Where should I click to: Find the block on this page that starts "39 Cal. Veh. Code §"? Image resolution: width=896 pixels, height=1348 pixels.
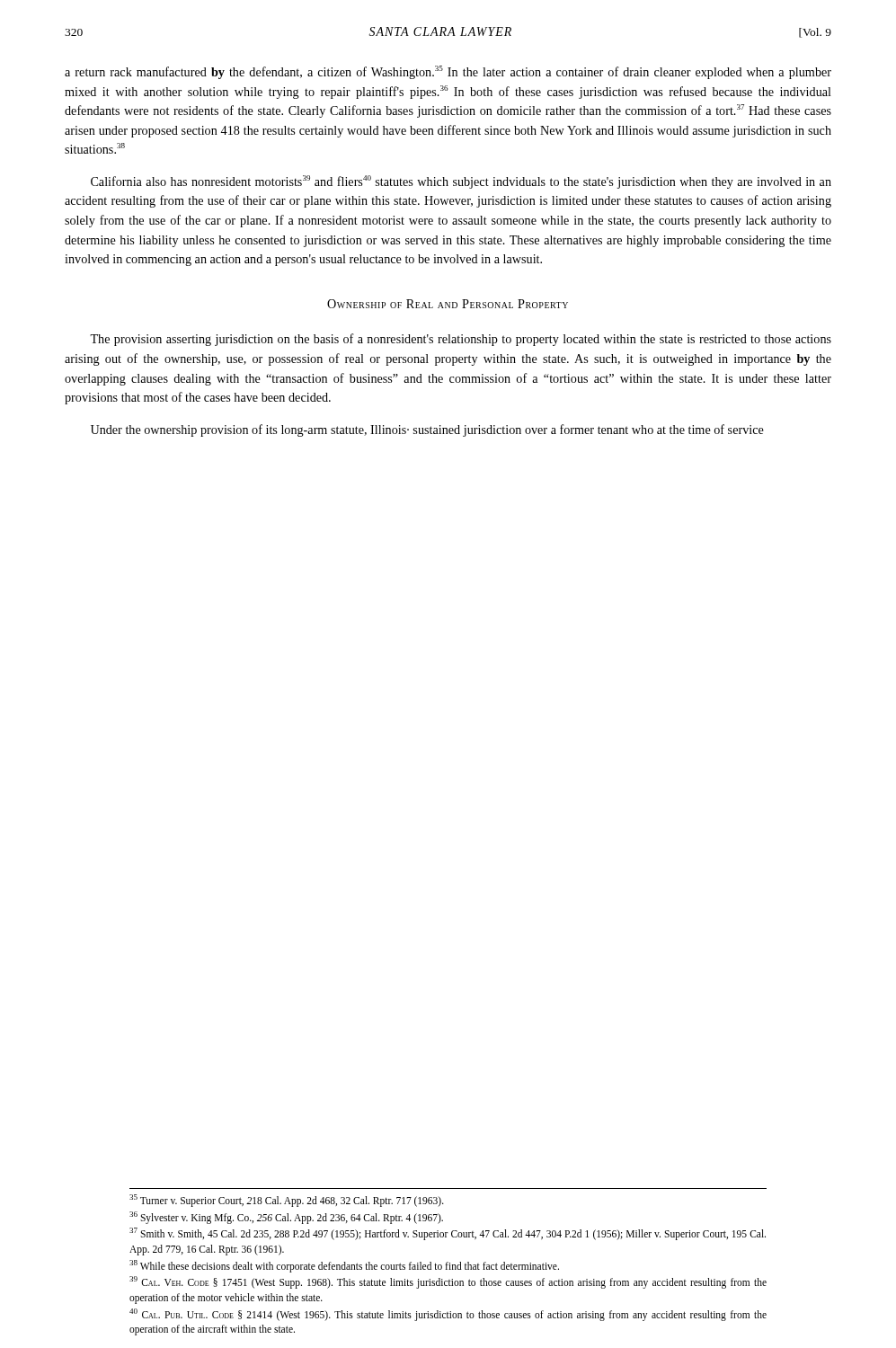click(448, 1289)
